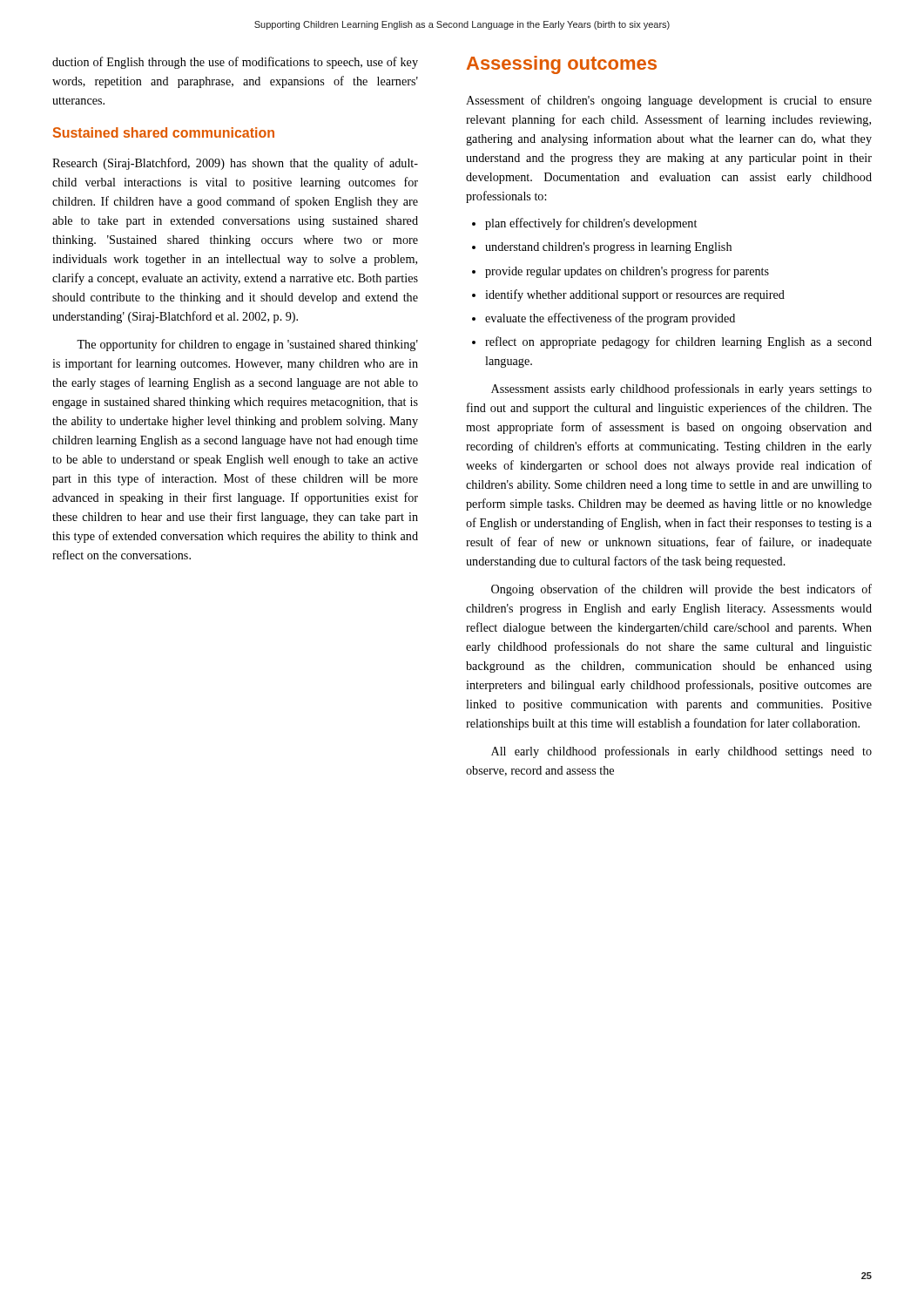
Task: Select the section header with the text "Sustained shared communication"
Action: point(164,133)
